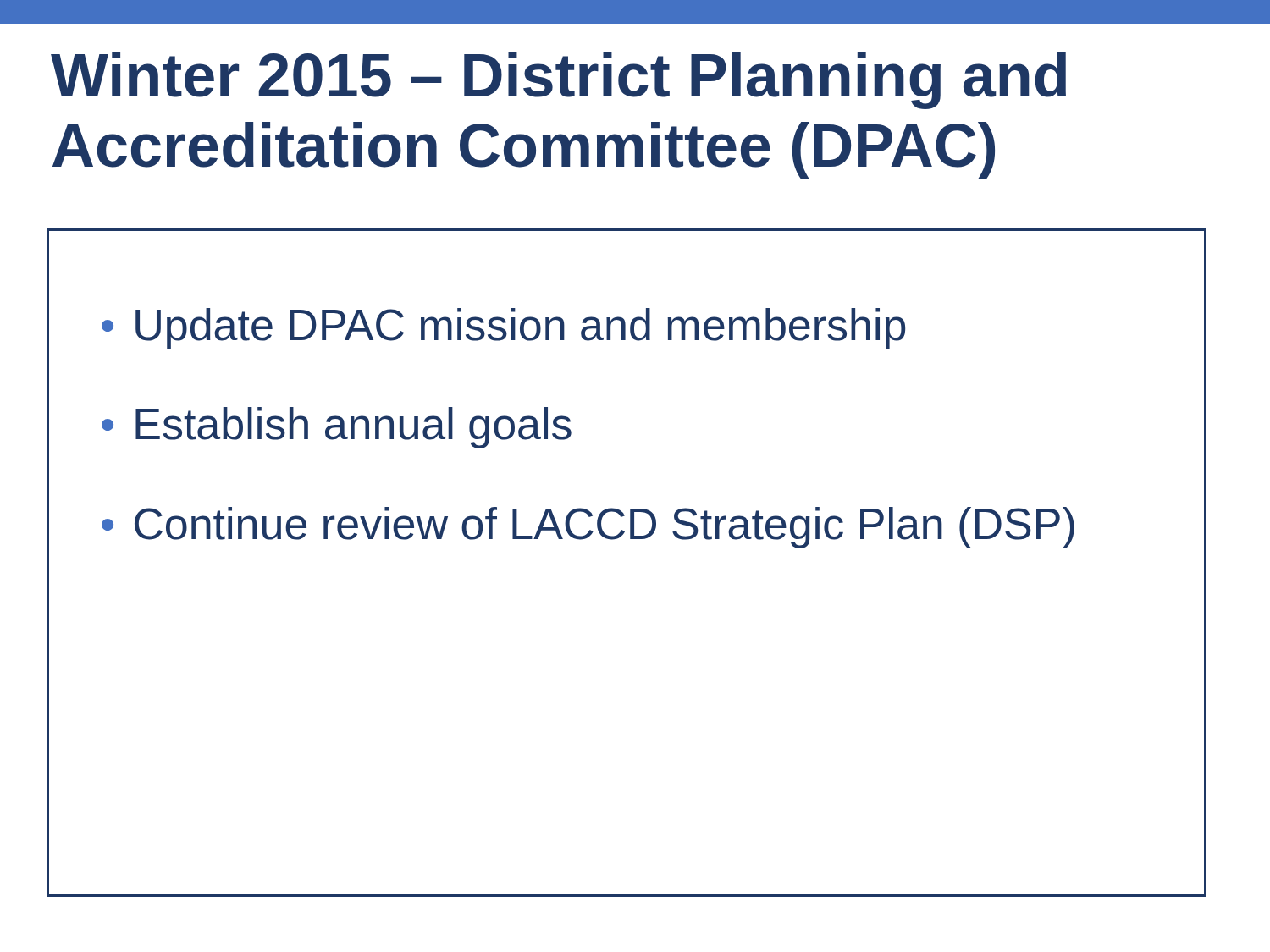Click on the list item that says "• Update DPAC mission and"
1270x952 pixels.
coord(504,325)
